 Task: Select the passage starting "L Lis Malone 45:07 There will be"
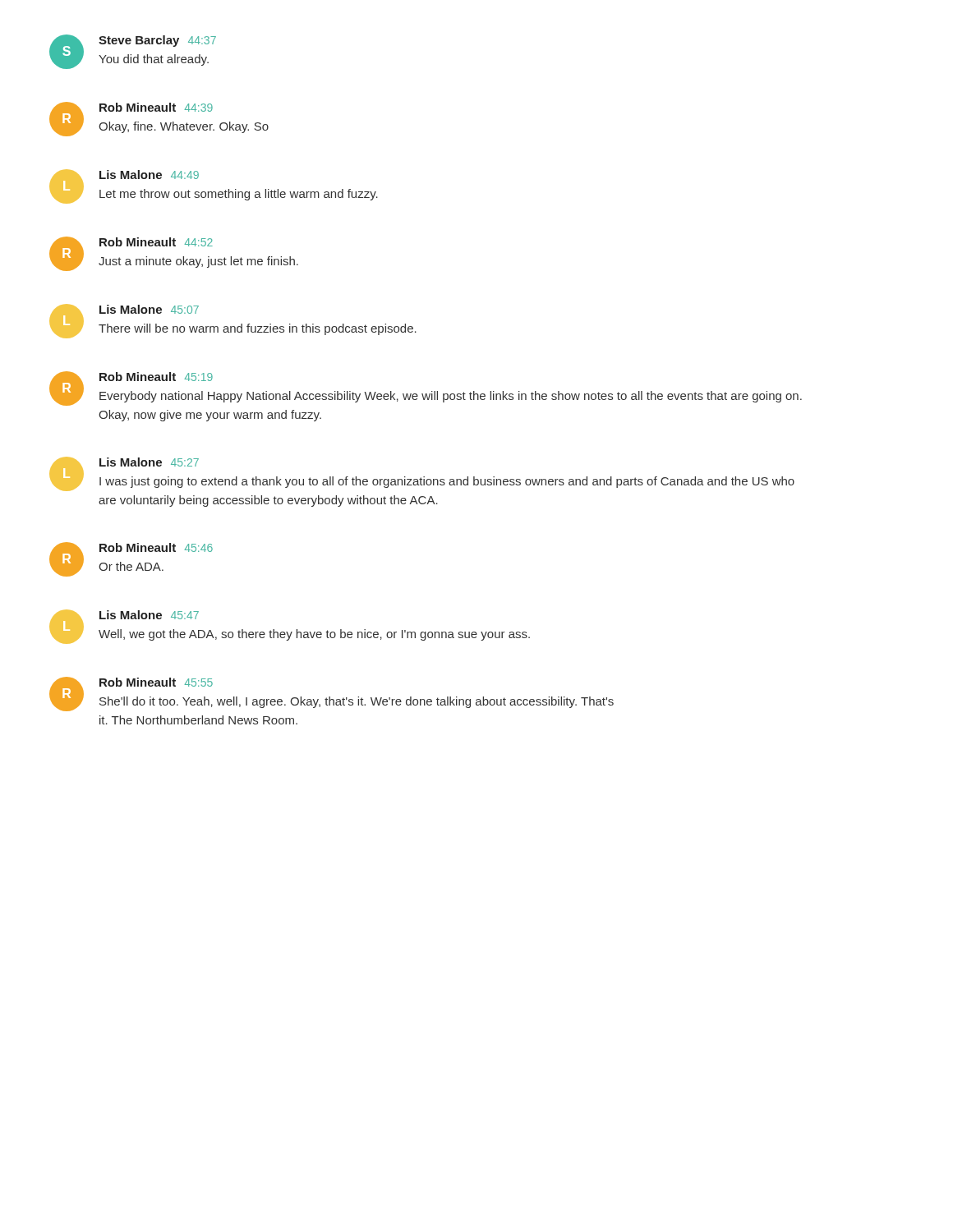[233, 320]
